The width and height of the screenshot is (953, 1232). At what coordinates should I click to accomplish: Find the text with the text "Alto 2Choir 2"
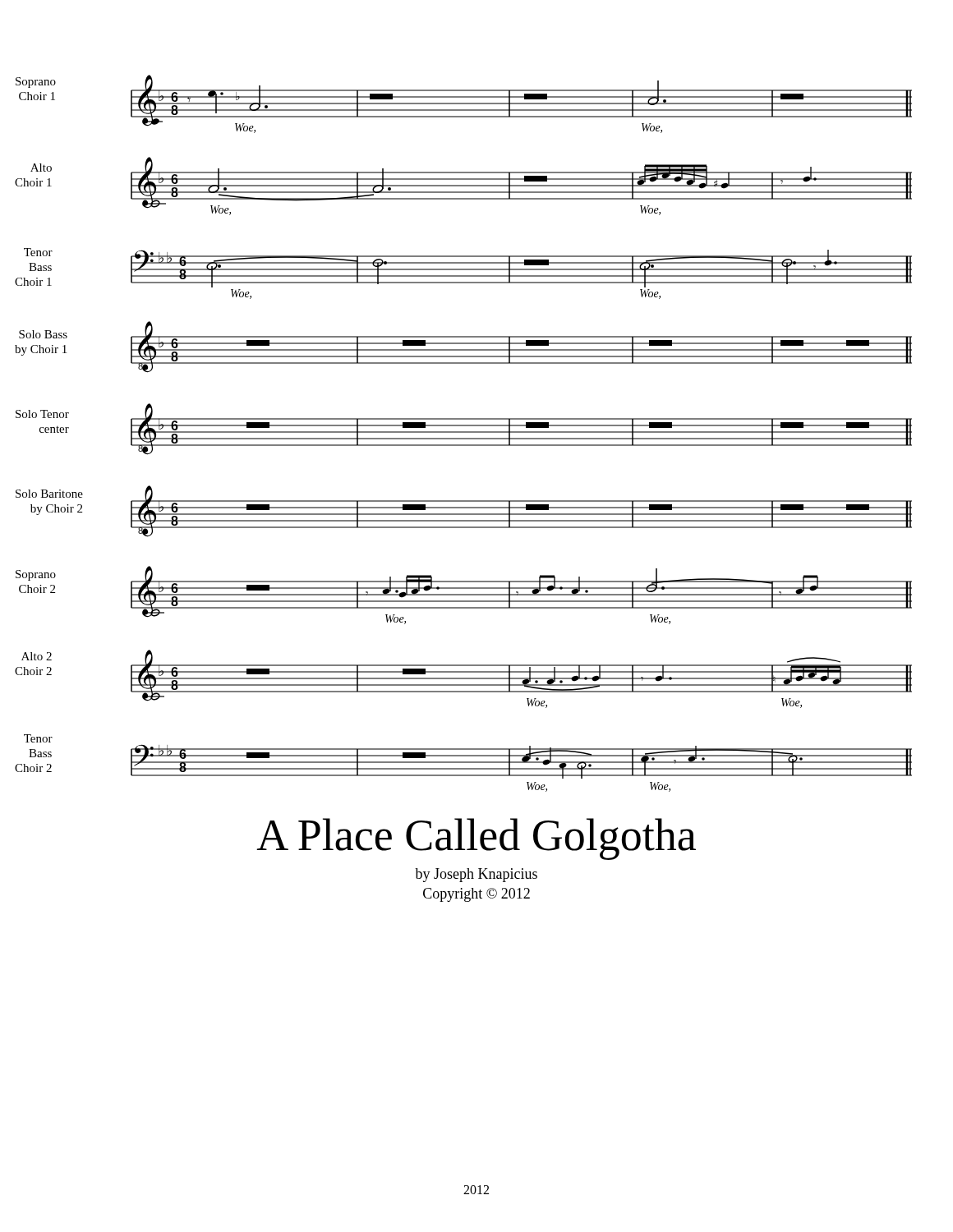(33, 664)
